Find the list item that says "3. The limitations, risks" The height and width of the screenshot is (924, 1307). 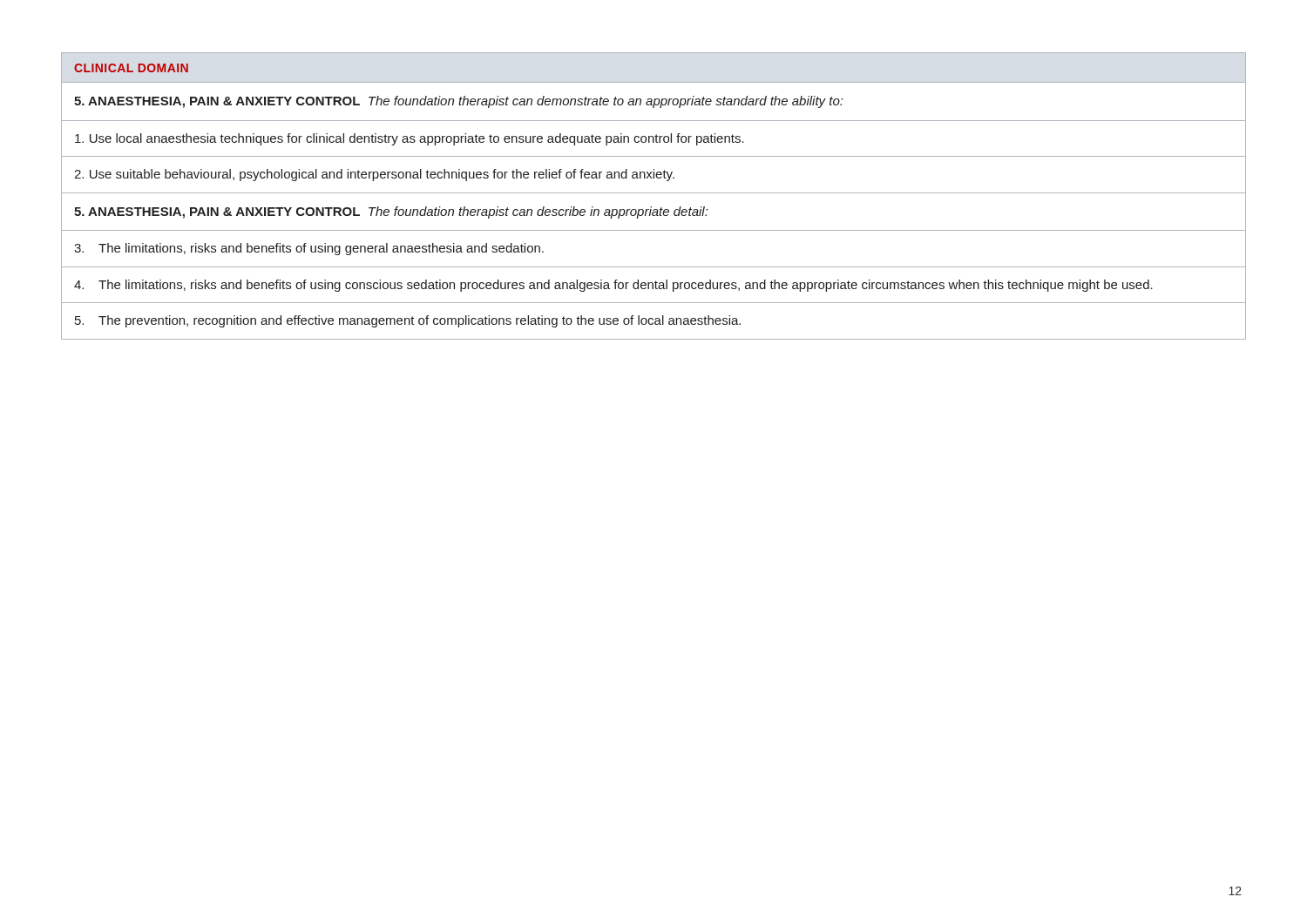pyautogui.click(x=309, y=249)
